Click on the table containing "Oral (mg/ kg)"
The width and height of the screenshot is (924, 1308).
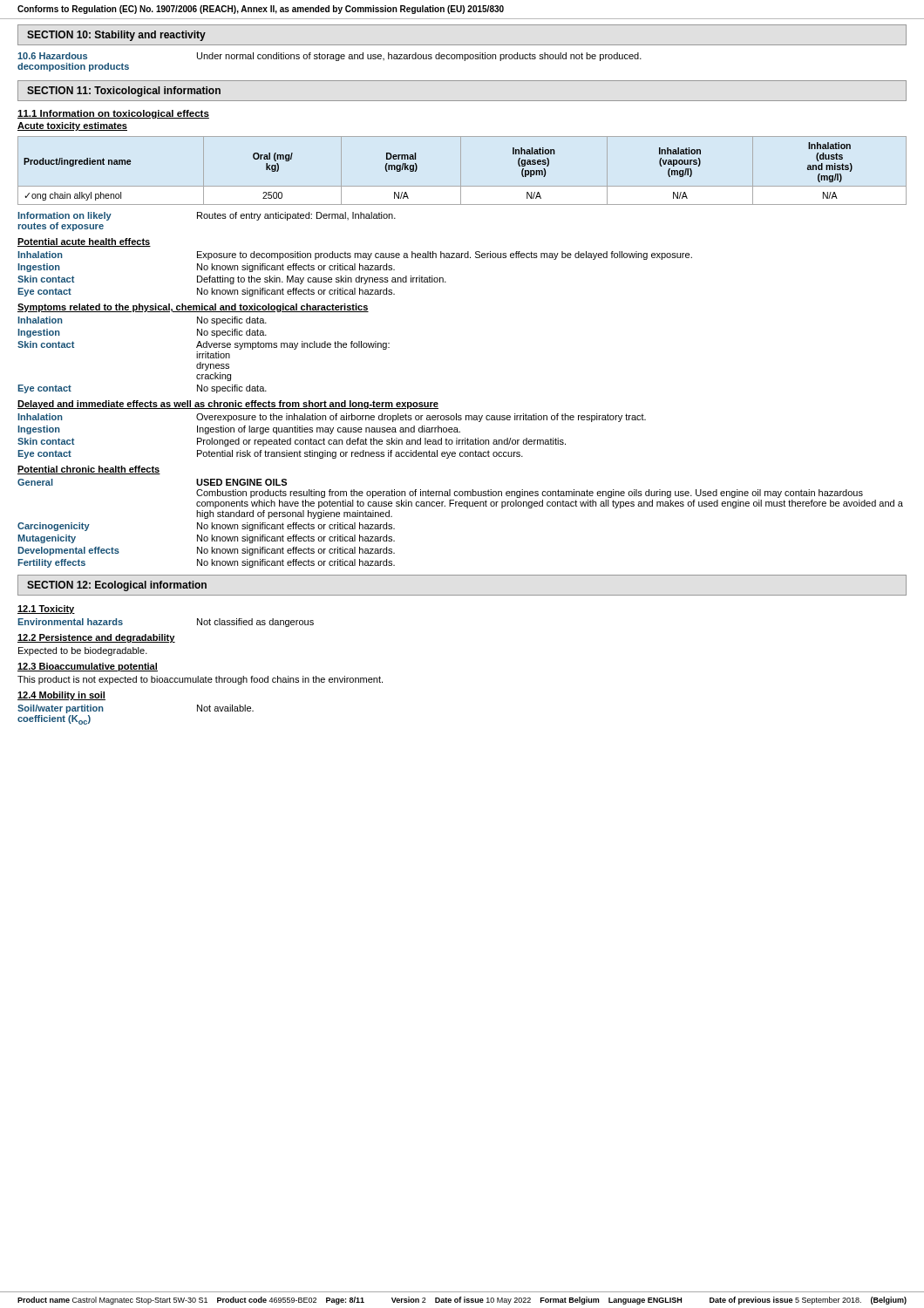(x=462, y=170)
